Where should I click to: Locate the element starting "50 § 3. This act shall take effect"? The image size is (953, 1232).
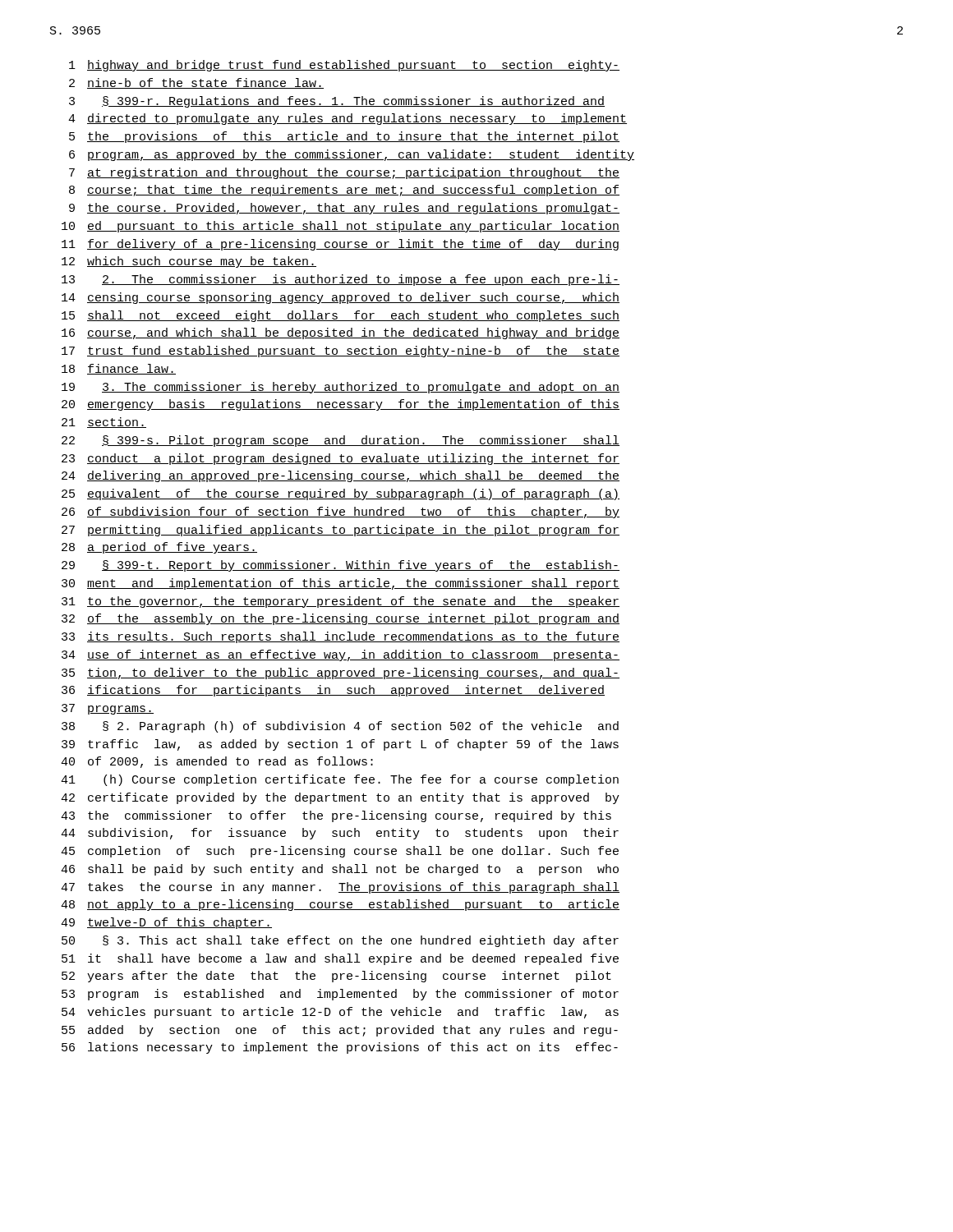point(476,995)
